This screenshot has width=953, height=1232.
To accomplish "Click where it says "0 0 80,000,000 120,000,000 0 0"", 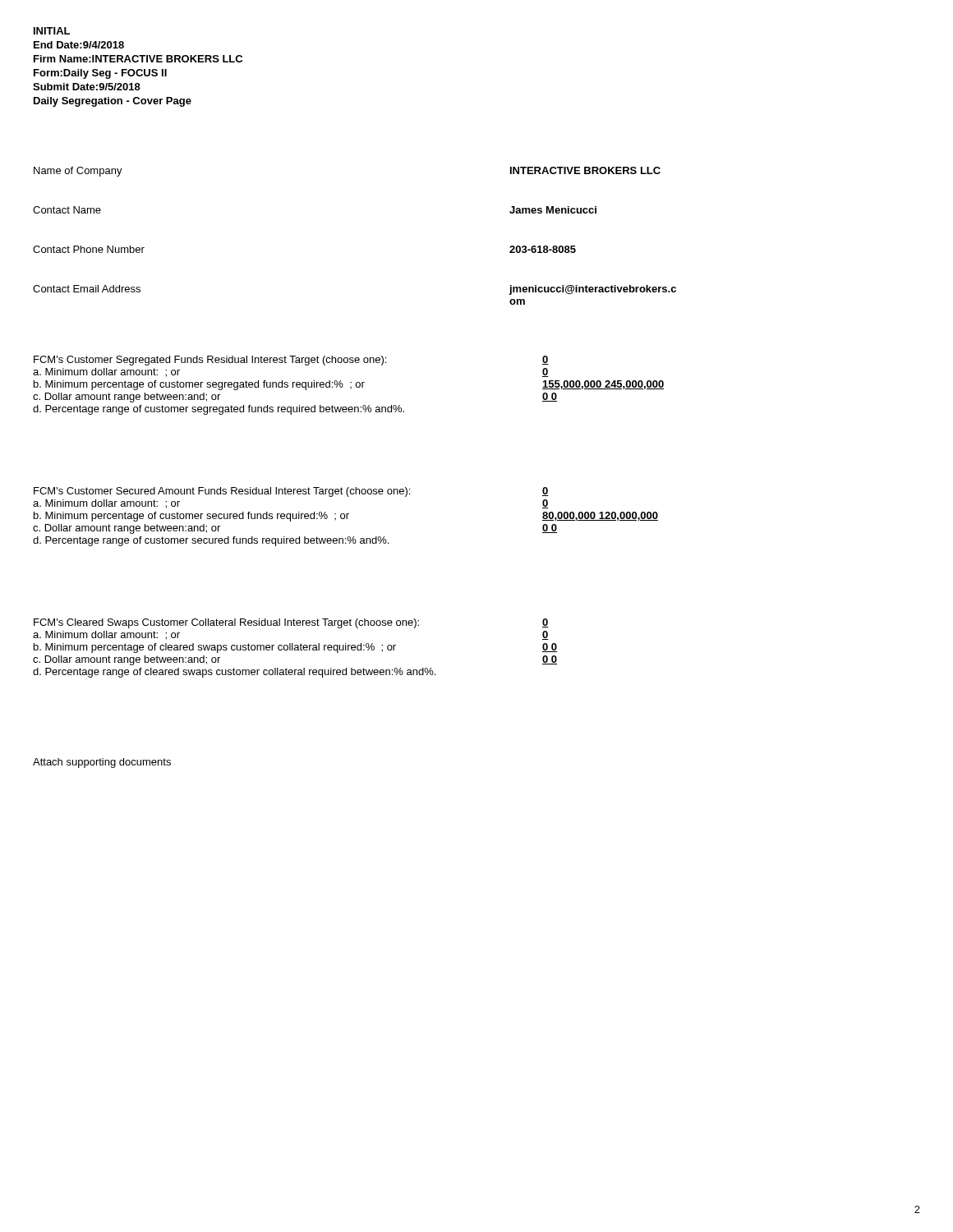I will pyautogui.click(x=600, y=509).
